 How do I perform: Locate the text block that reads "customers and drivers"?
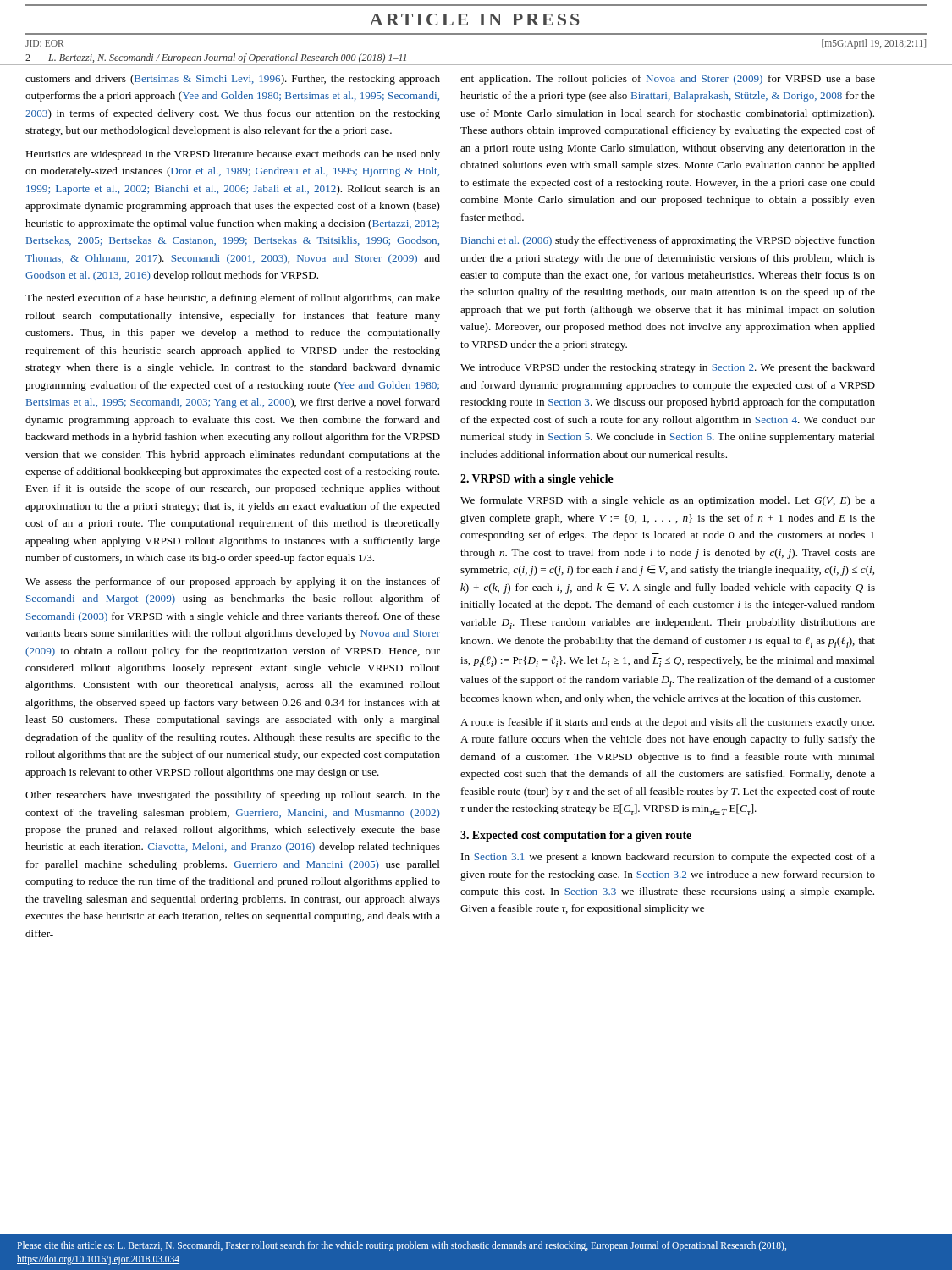(x=233, y=105)
